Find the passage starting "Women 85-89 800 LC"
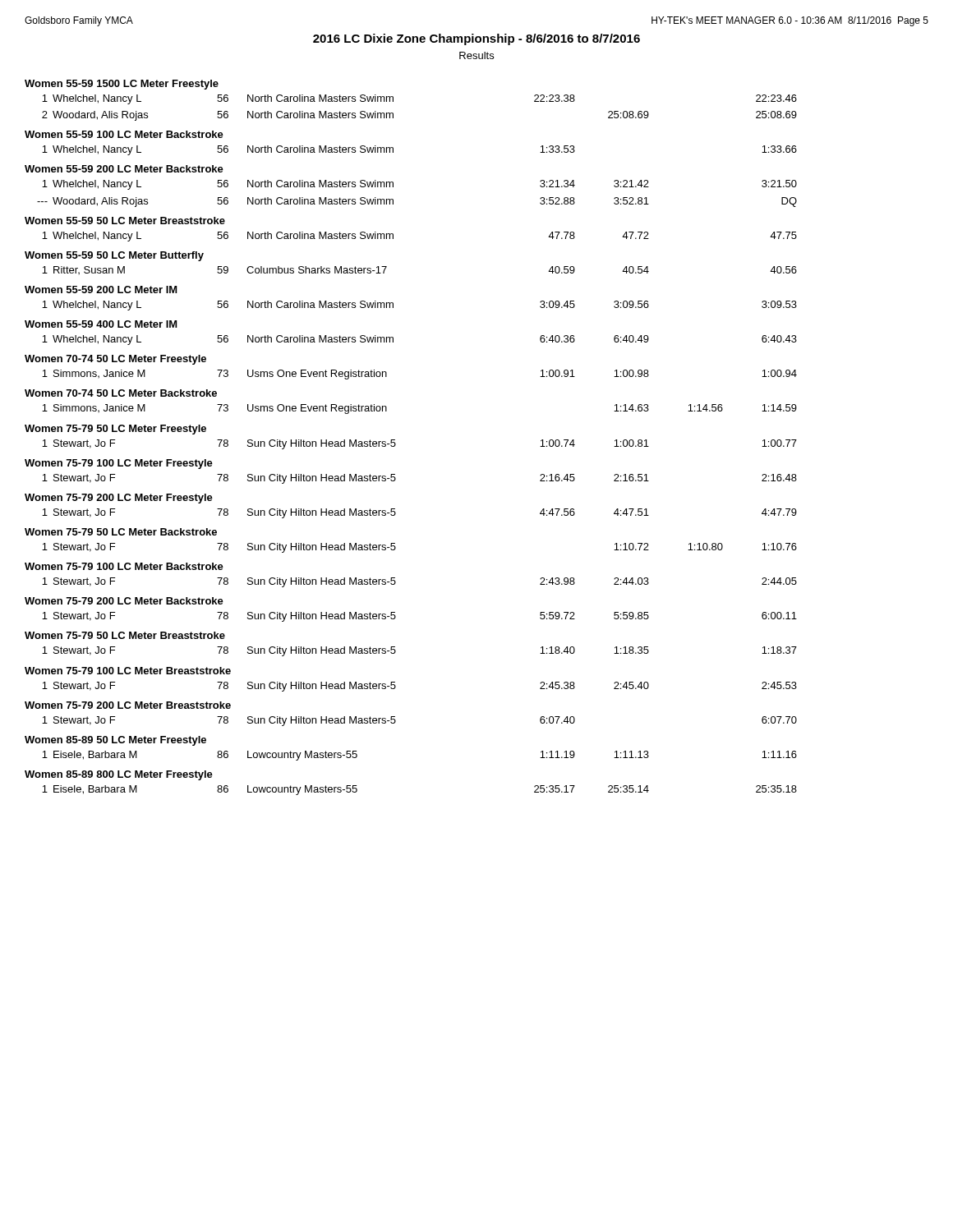Screen dimensions: 1232x953 pos(119,774)
